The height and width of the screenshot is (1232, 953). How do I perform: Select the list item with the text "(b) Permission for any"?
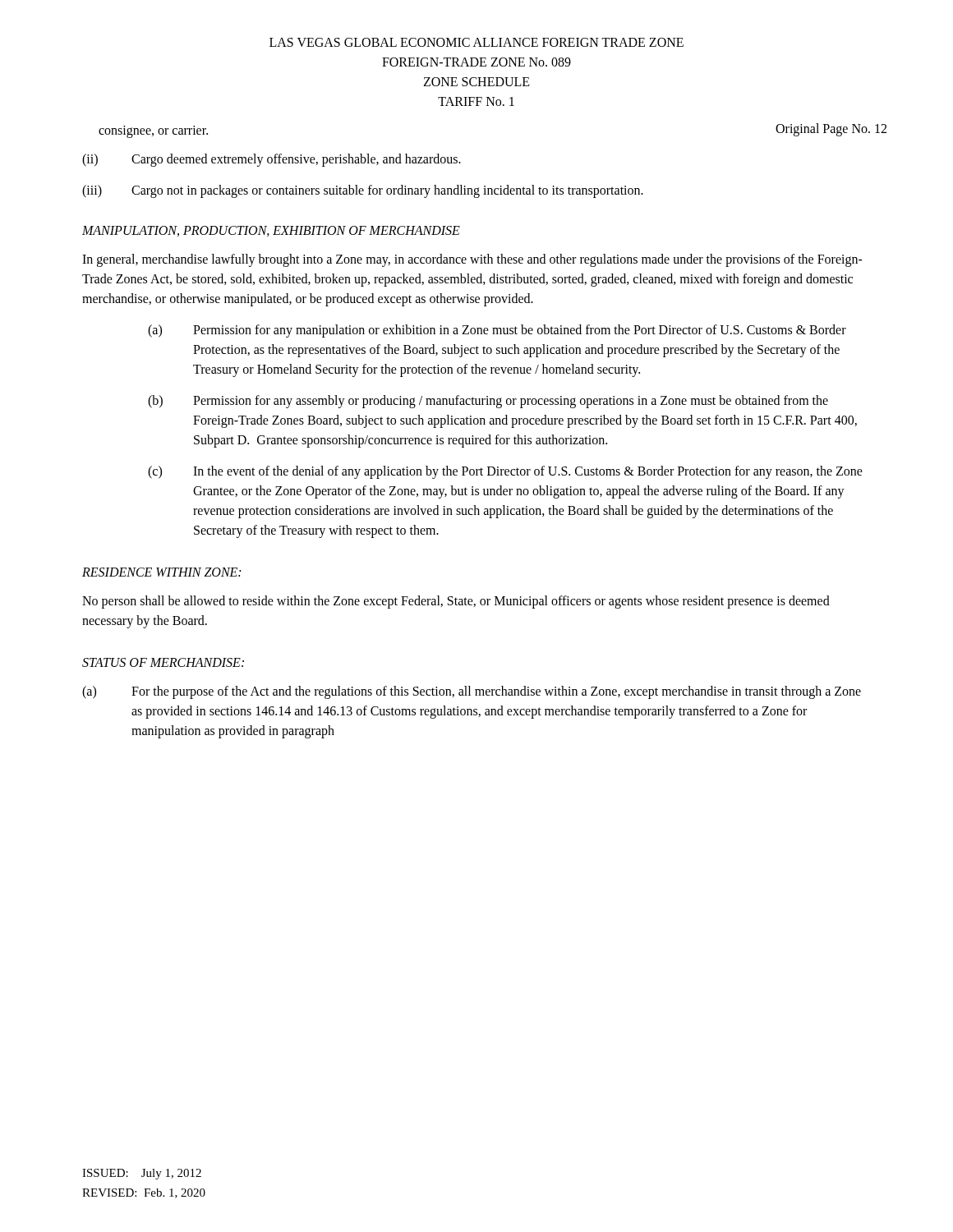[x=509, y=420]
